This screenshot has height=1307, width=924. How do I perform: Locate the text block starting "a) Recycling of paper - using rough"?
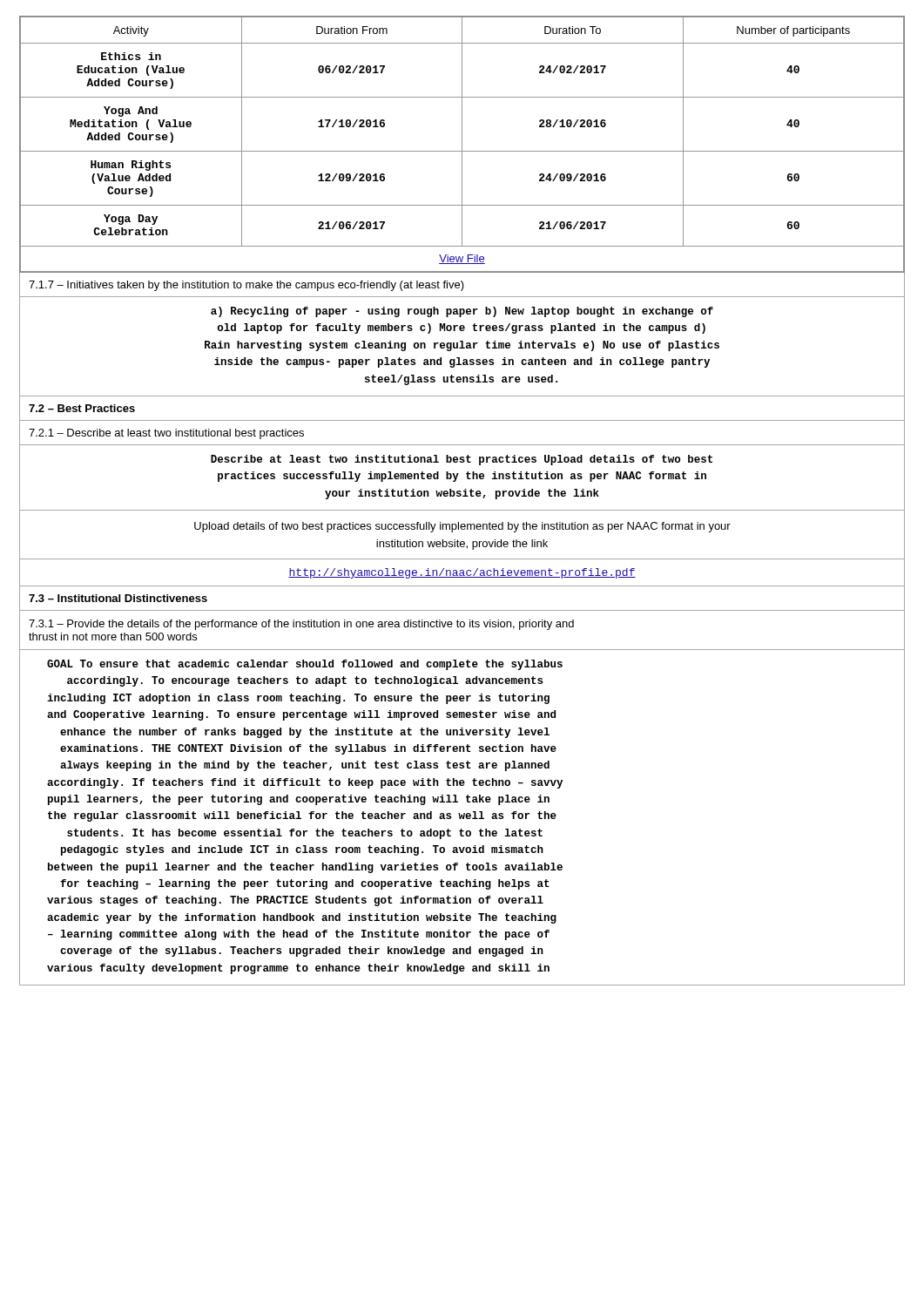pyautogui.click(x=462, y=346)
